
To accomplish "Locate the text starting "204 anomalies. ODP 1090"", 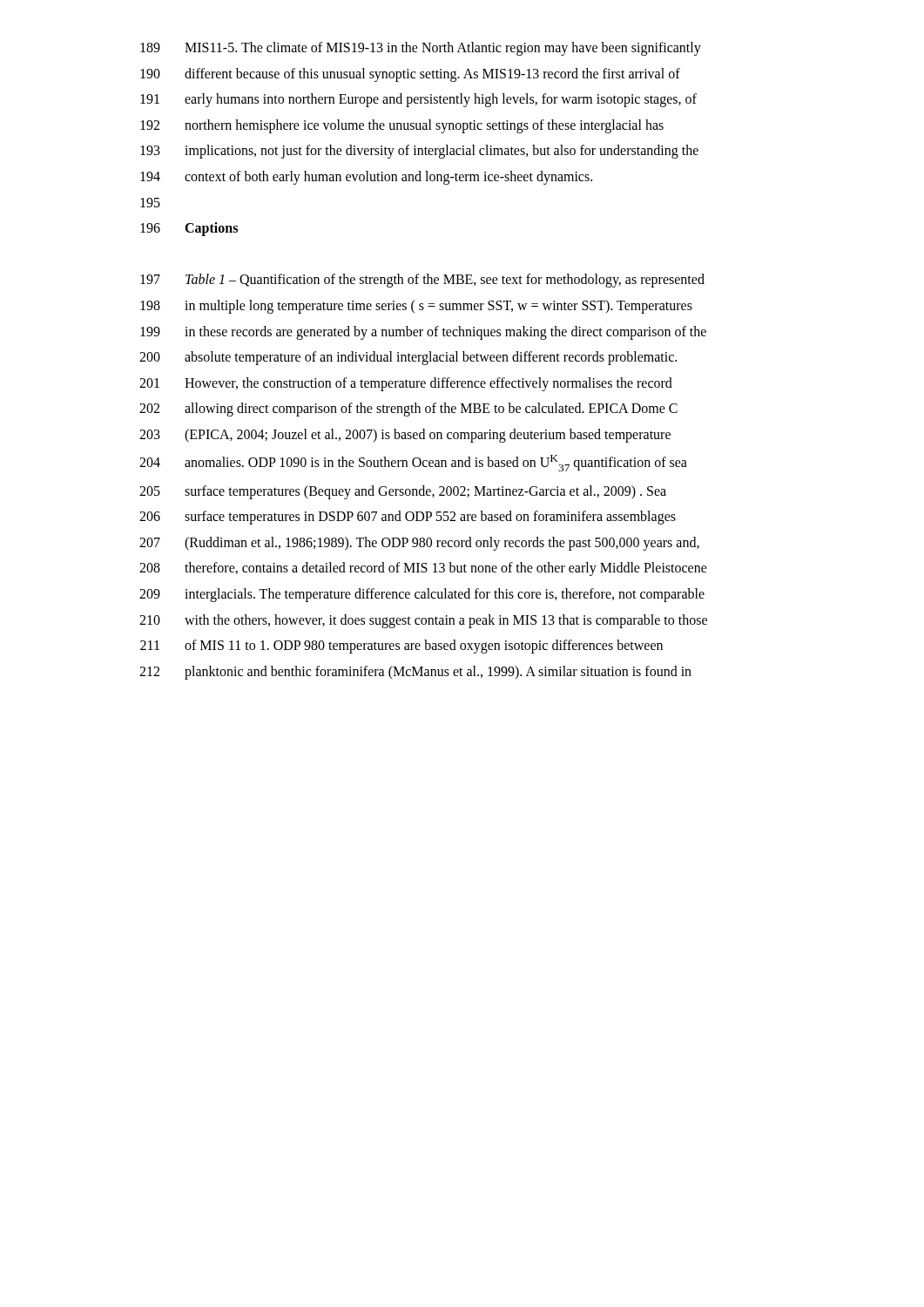I will coord(479,463).
